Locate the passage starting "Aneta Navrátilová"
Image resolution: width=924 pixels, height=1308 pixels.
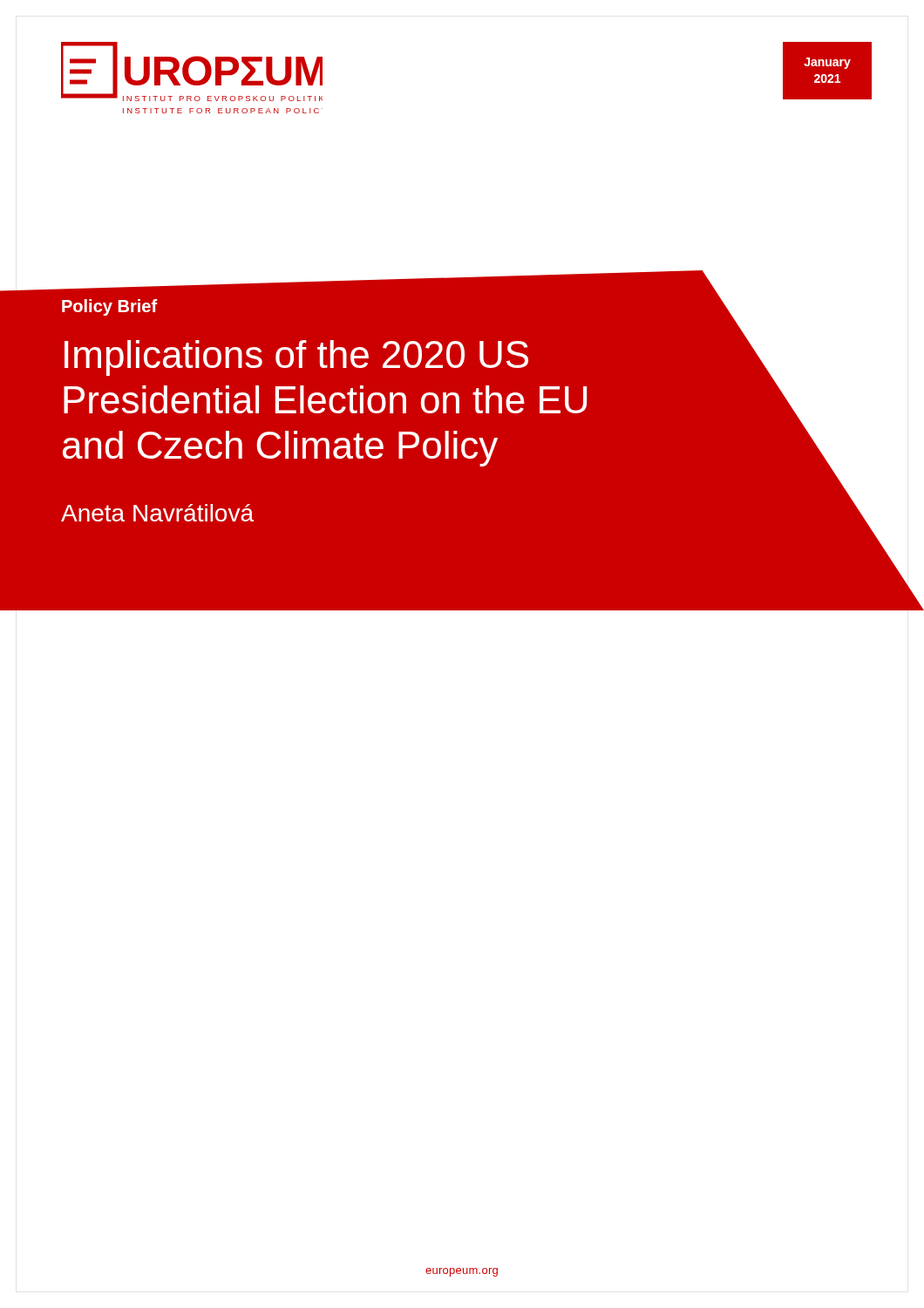coord(157,513)
